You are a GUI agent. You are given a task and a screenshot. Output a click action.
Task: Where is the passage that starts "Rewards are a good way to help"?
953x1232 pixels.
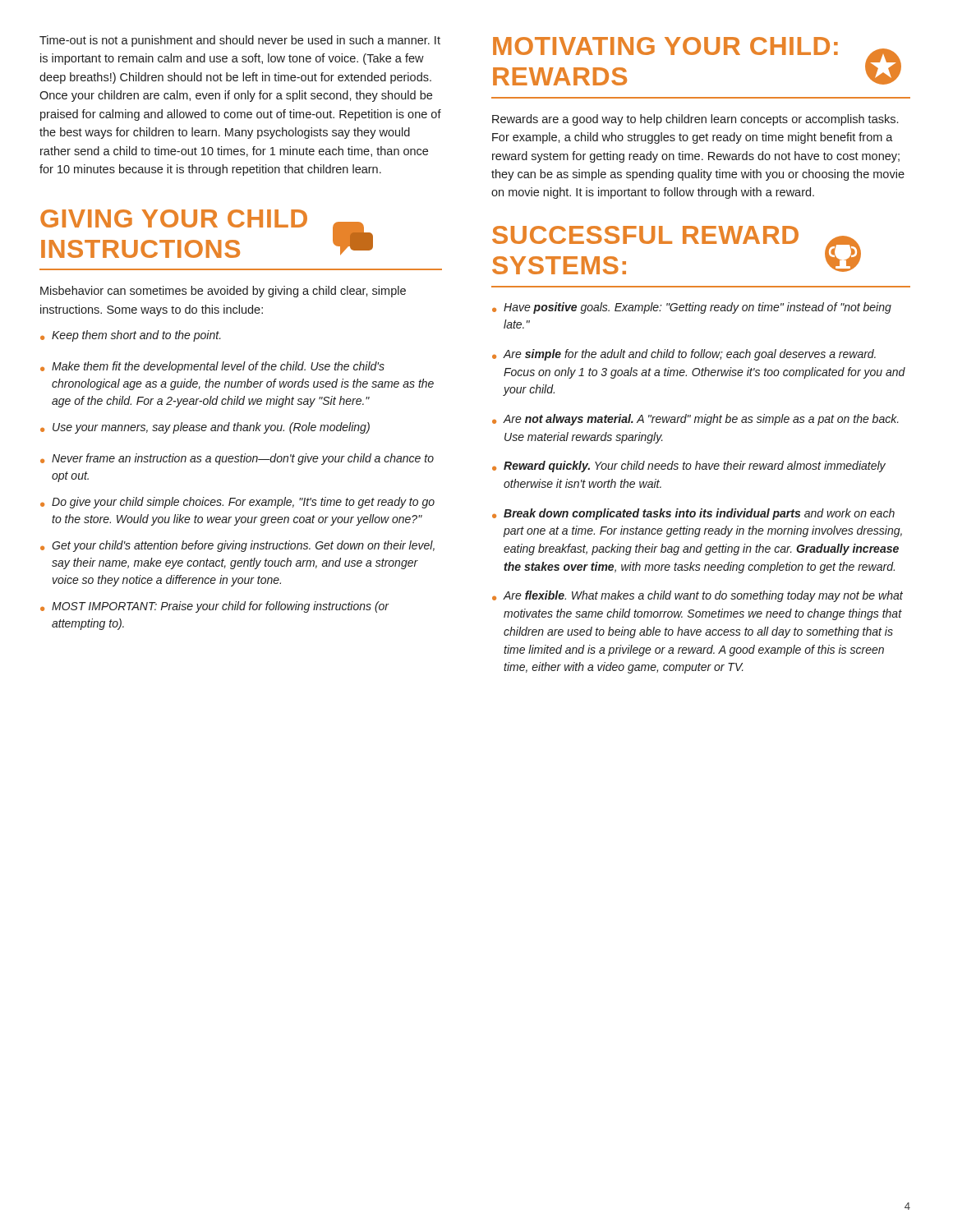701,156
